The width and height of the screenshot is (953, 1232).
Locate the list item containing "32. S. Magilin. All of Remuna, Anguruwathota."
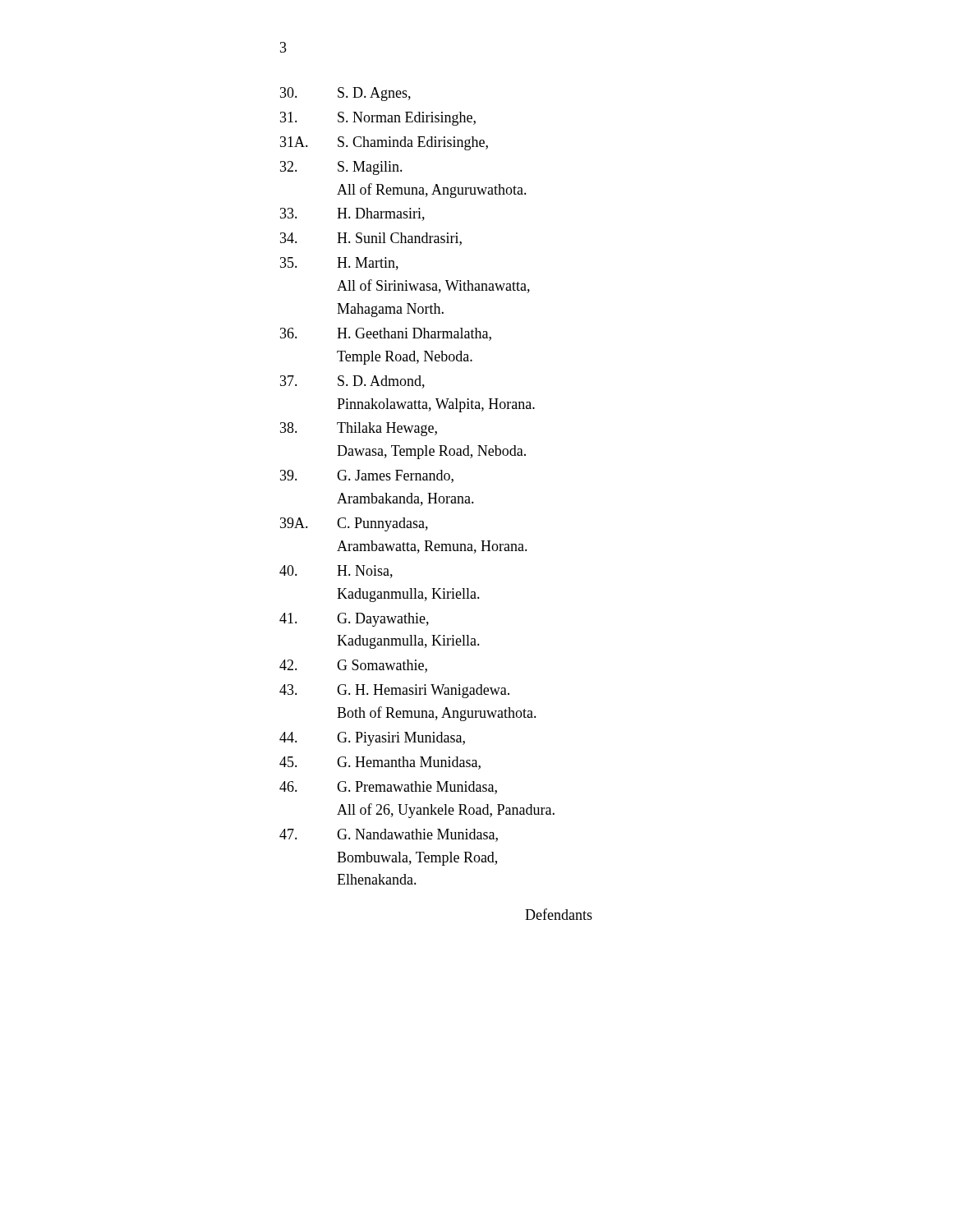click(341, 168)
